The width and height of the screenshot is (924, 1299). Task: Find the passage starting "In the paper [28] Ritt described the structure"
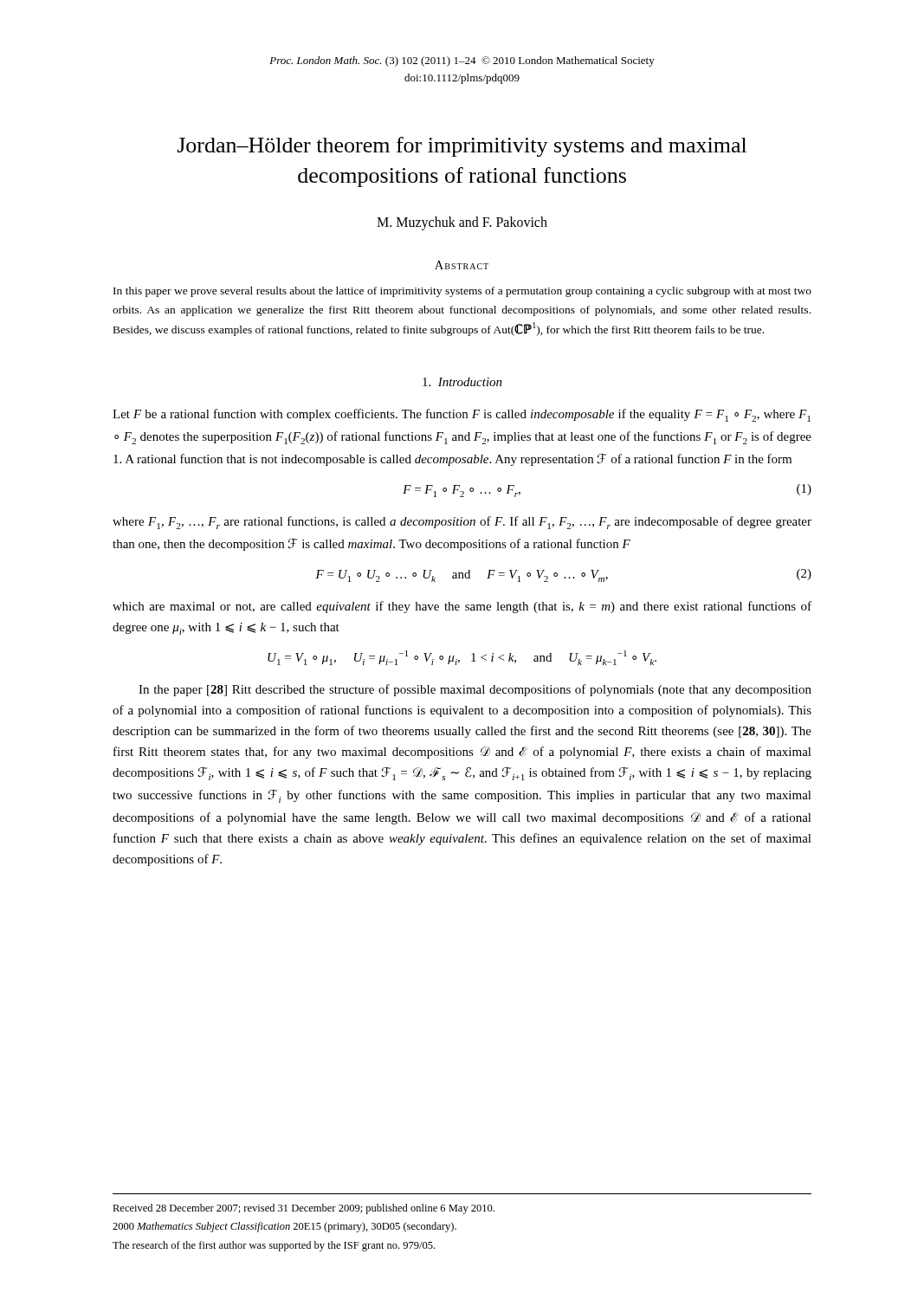tap(462, 774)
